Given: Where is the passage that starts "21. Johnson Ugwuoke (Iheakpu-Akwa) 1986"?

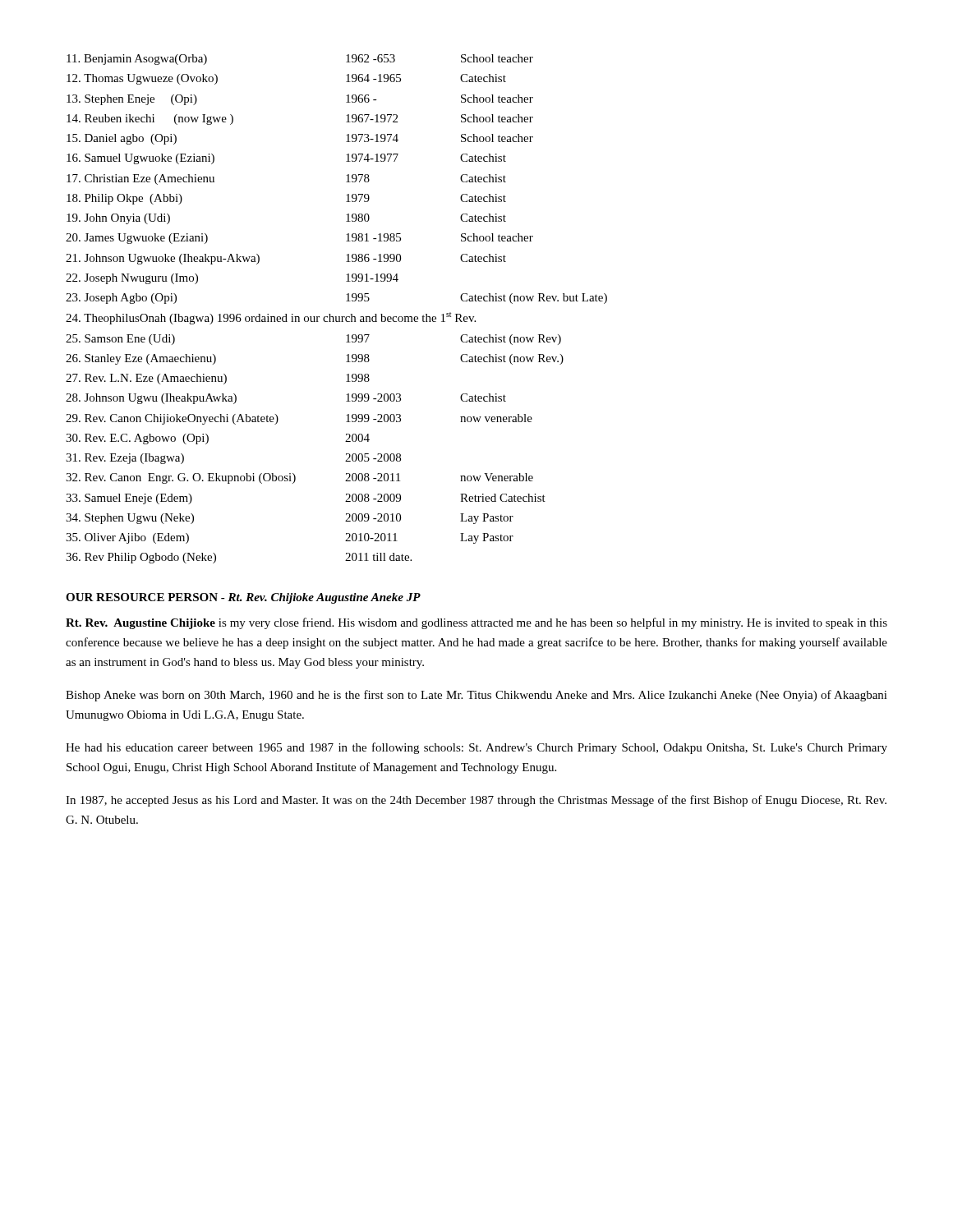Looking at the screenshot, I should click(x=476, y=258).
